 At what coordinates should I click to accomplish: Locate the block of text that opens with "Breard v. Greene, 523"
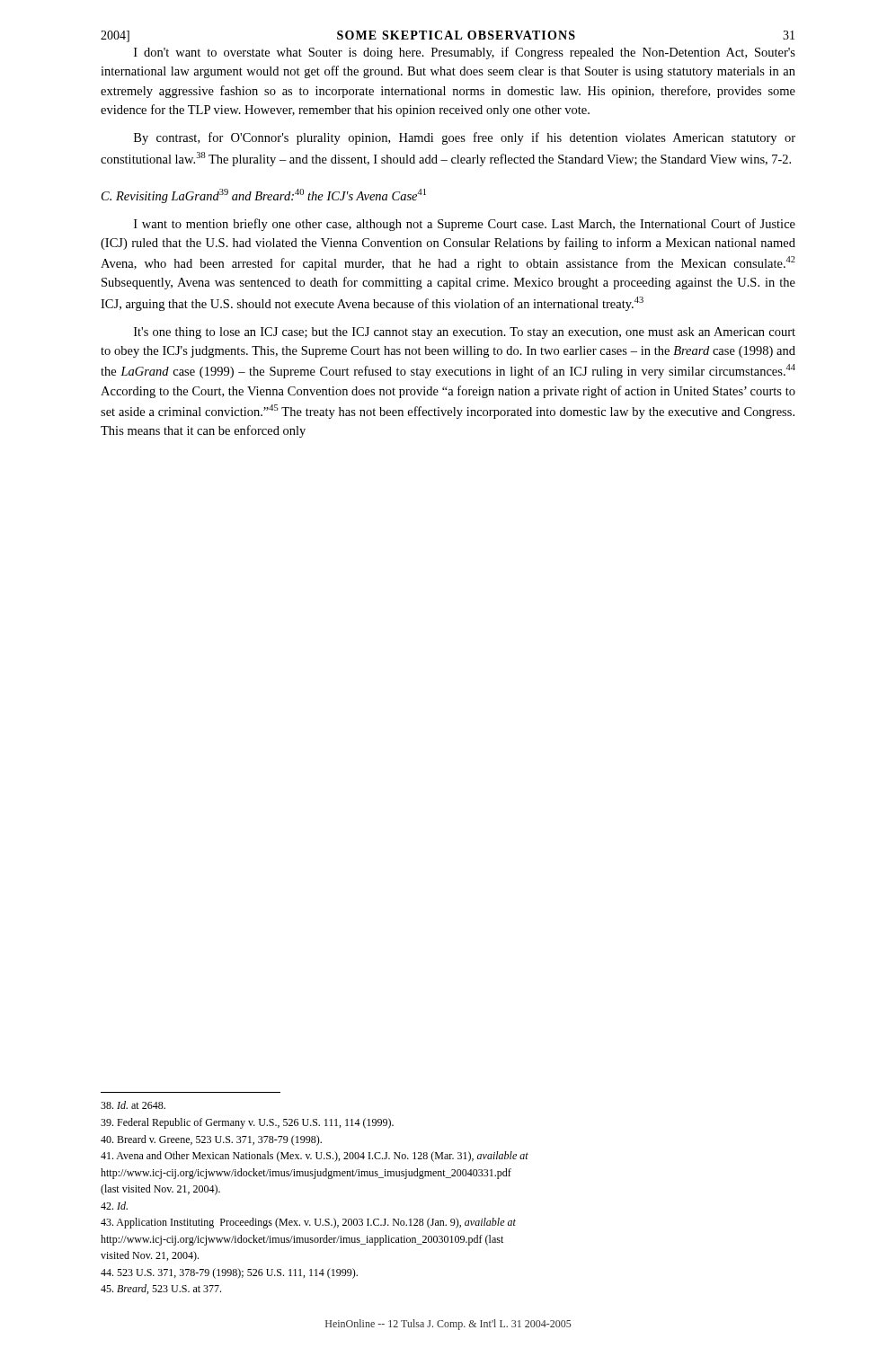click(212, 1139)
